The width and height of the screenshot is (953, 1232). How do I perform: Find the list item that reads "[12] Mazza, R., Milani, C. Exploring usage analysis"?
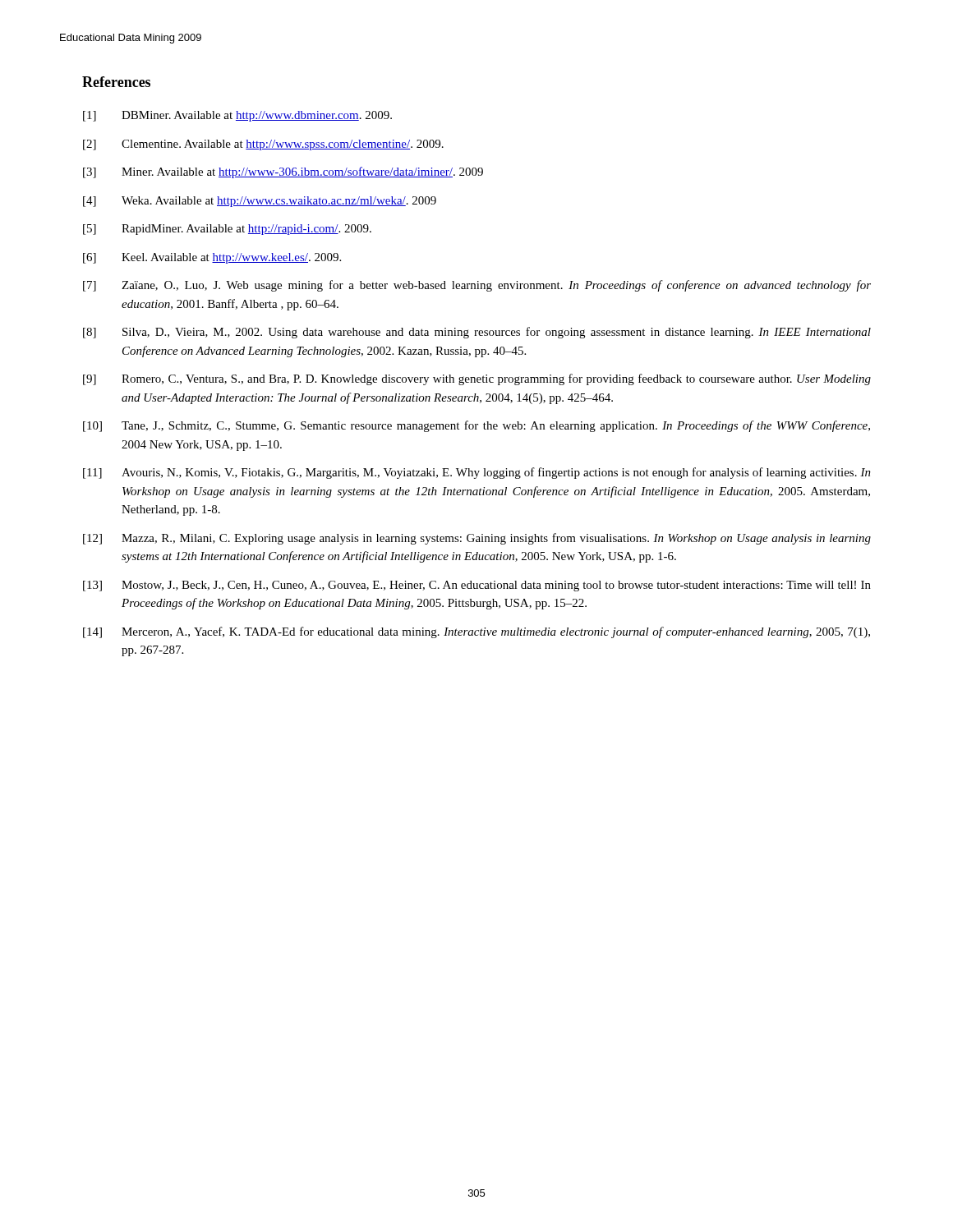476,547
